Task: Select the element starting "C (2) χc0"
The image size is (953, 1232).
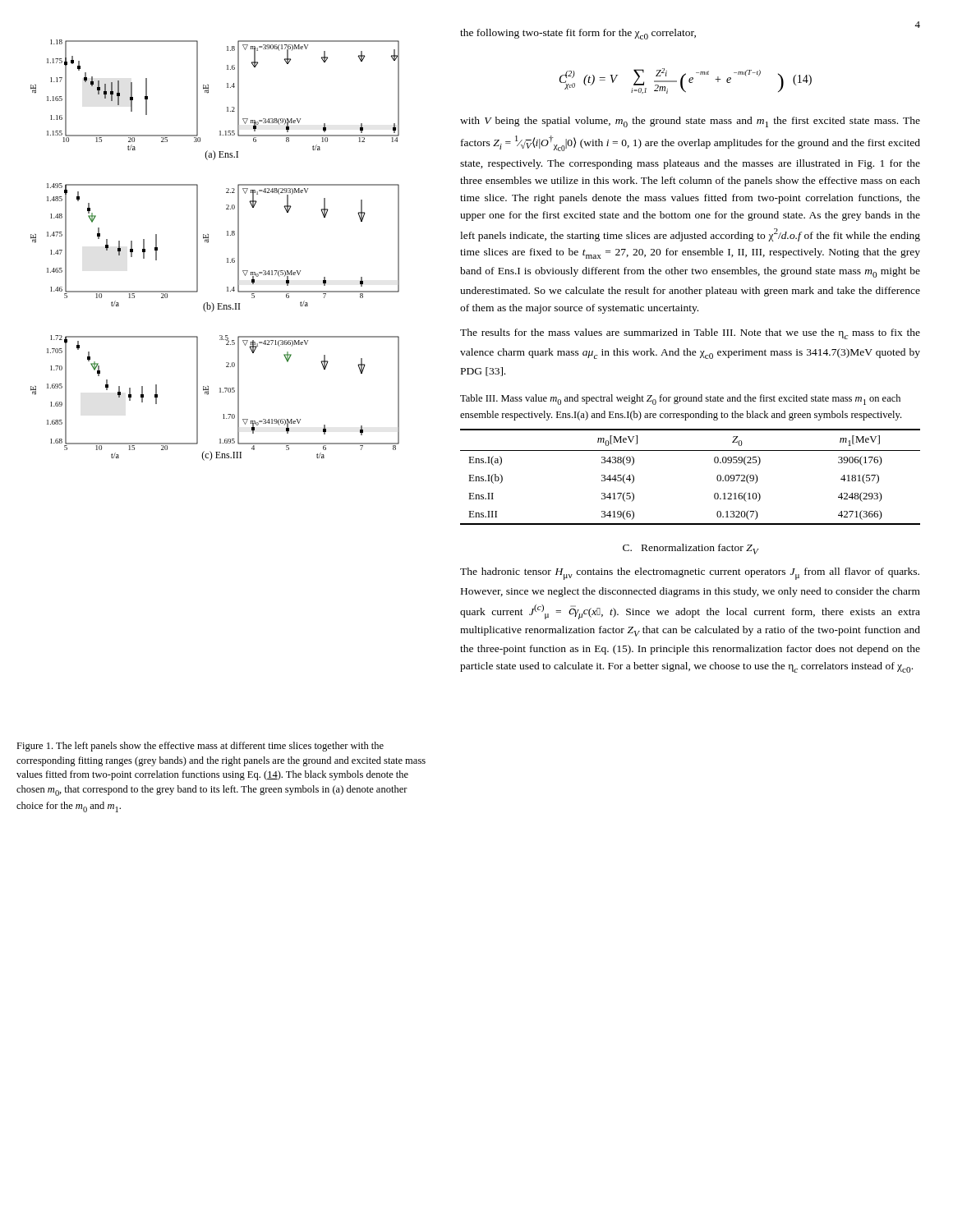Action: (x=690, y=77)
